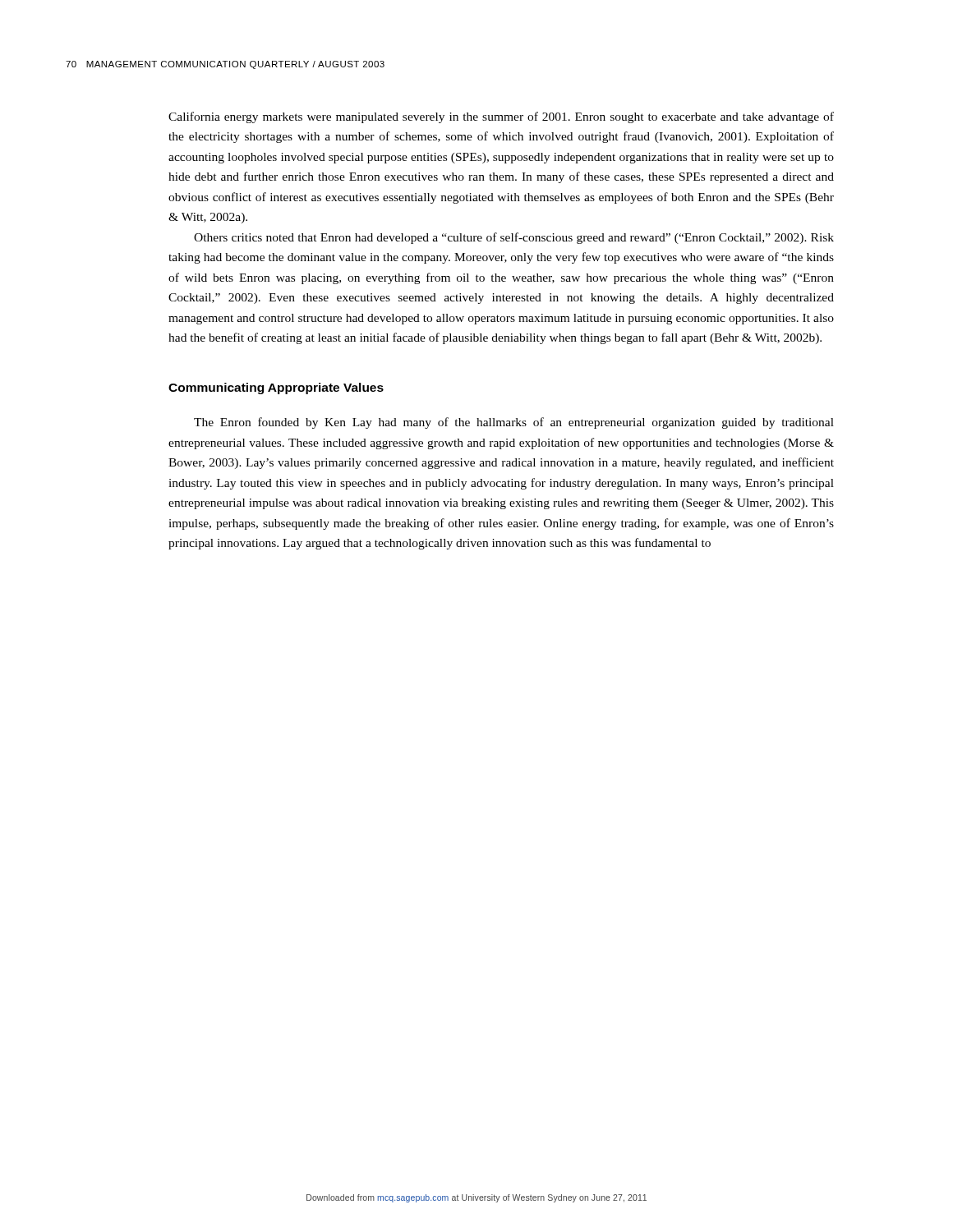
Task: Locate the passage starting "Others critics noted"
Action: point(501,287)
